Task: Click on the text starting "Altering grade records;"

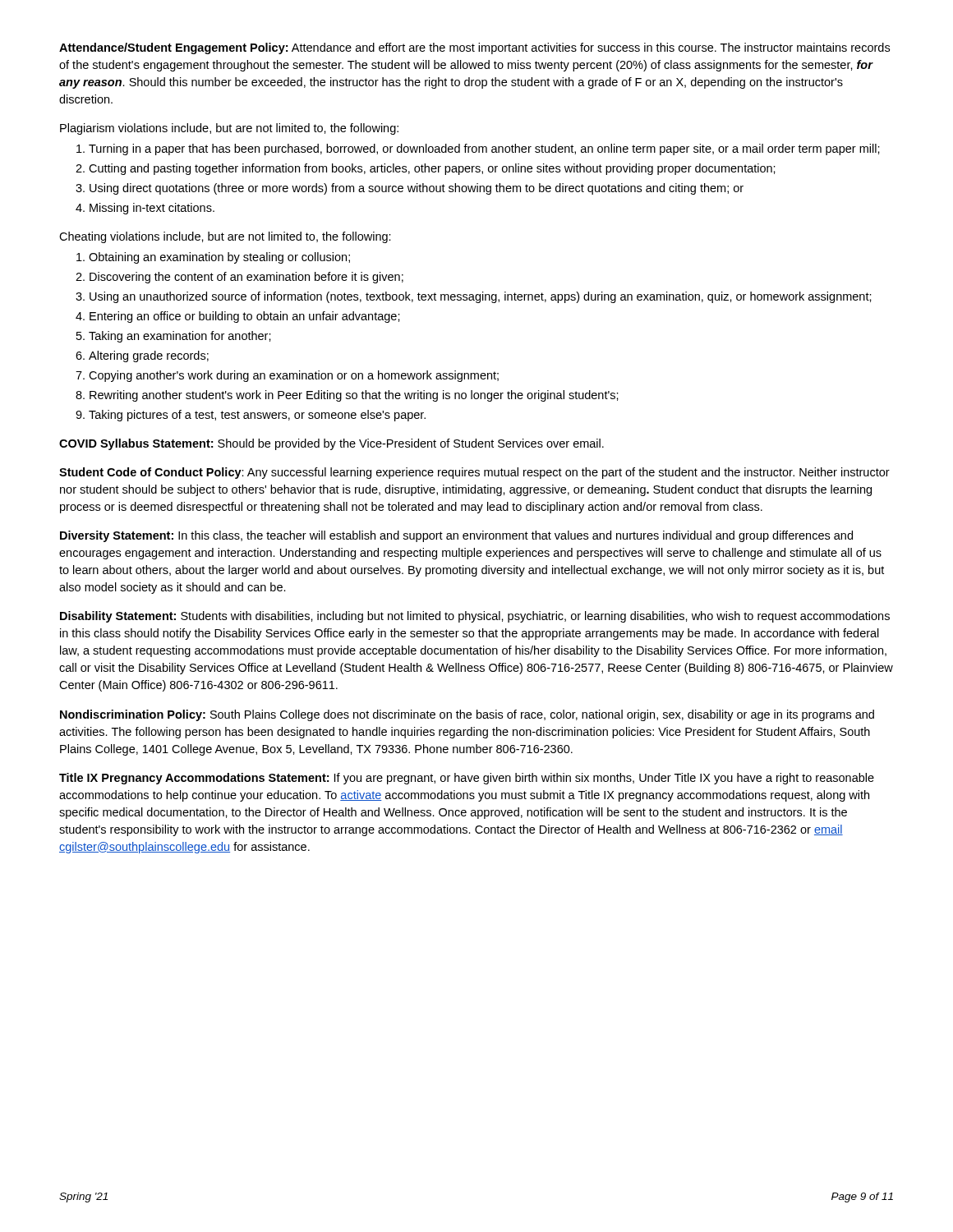Action: tap(149, 356)
